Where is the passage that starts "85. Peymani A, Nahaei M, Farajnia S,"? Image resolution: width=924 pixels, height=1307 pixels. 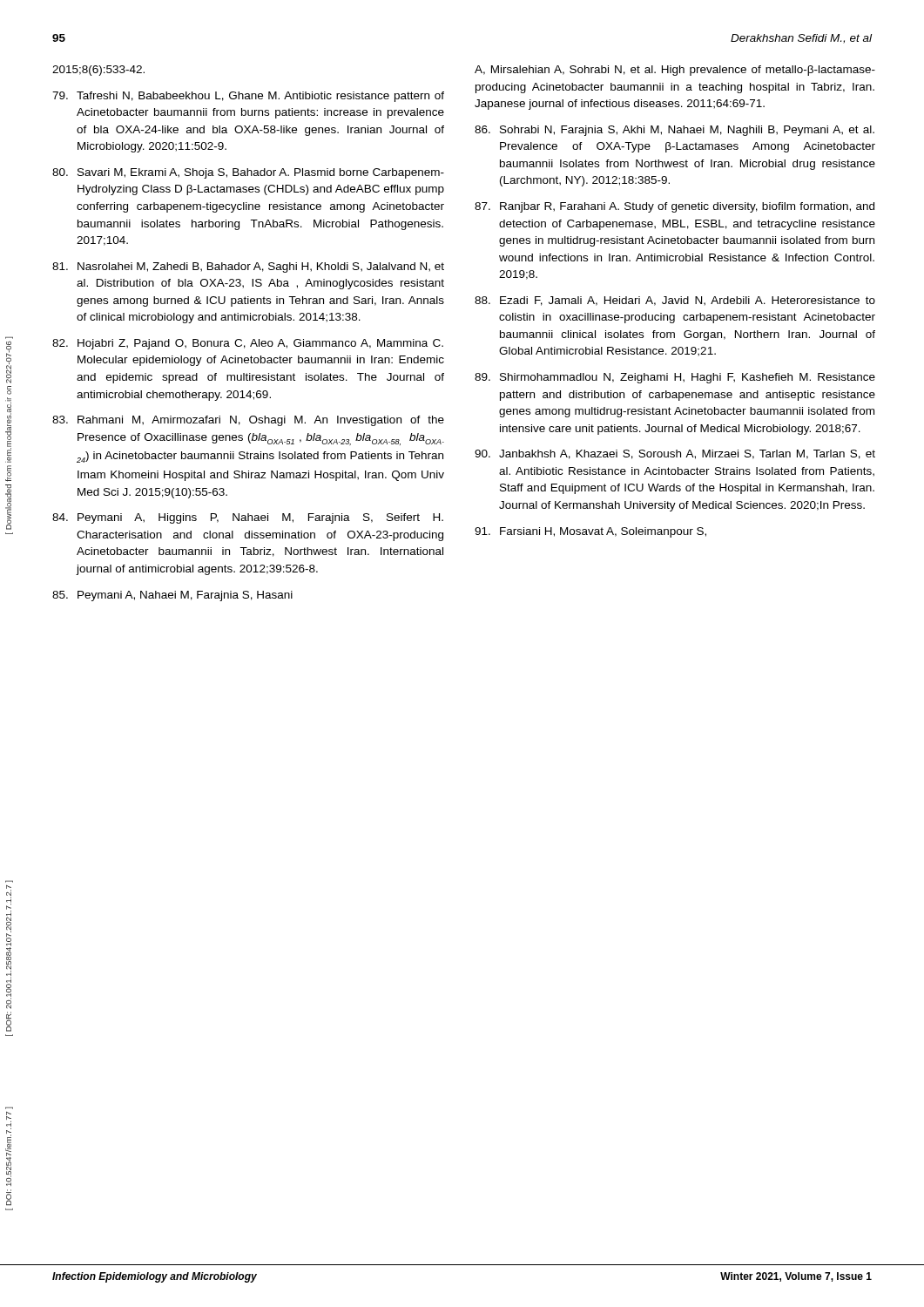(x=173, y=595)
